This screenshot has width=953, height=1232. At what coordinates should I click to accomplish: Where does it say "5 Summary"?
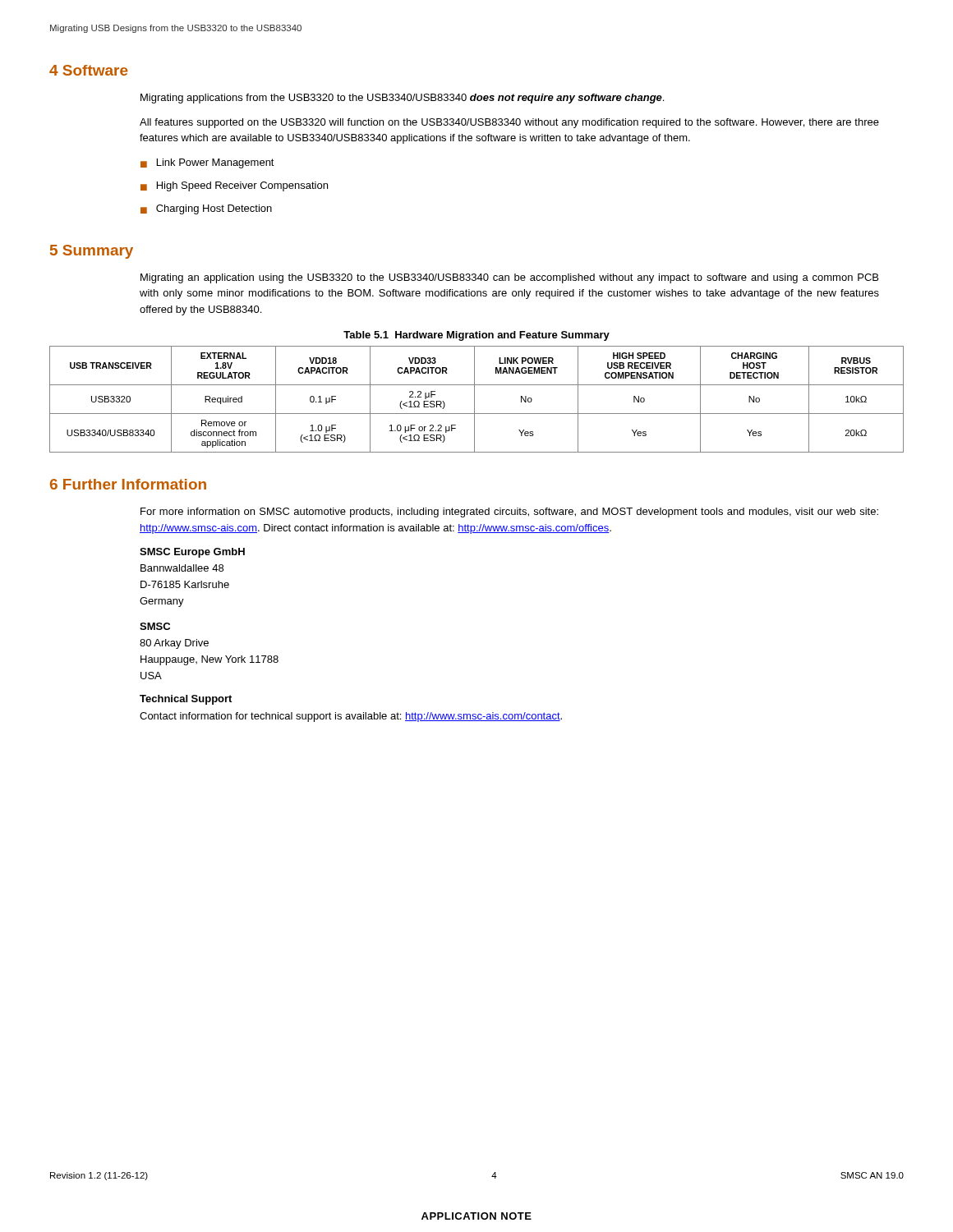91,250
